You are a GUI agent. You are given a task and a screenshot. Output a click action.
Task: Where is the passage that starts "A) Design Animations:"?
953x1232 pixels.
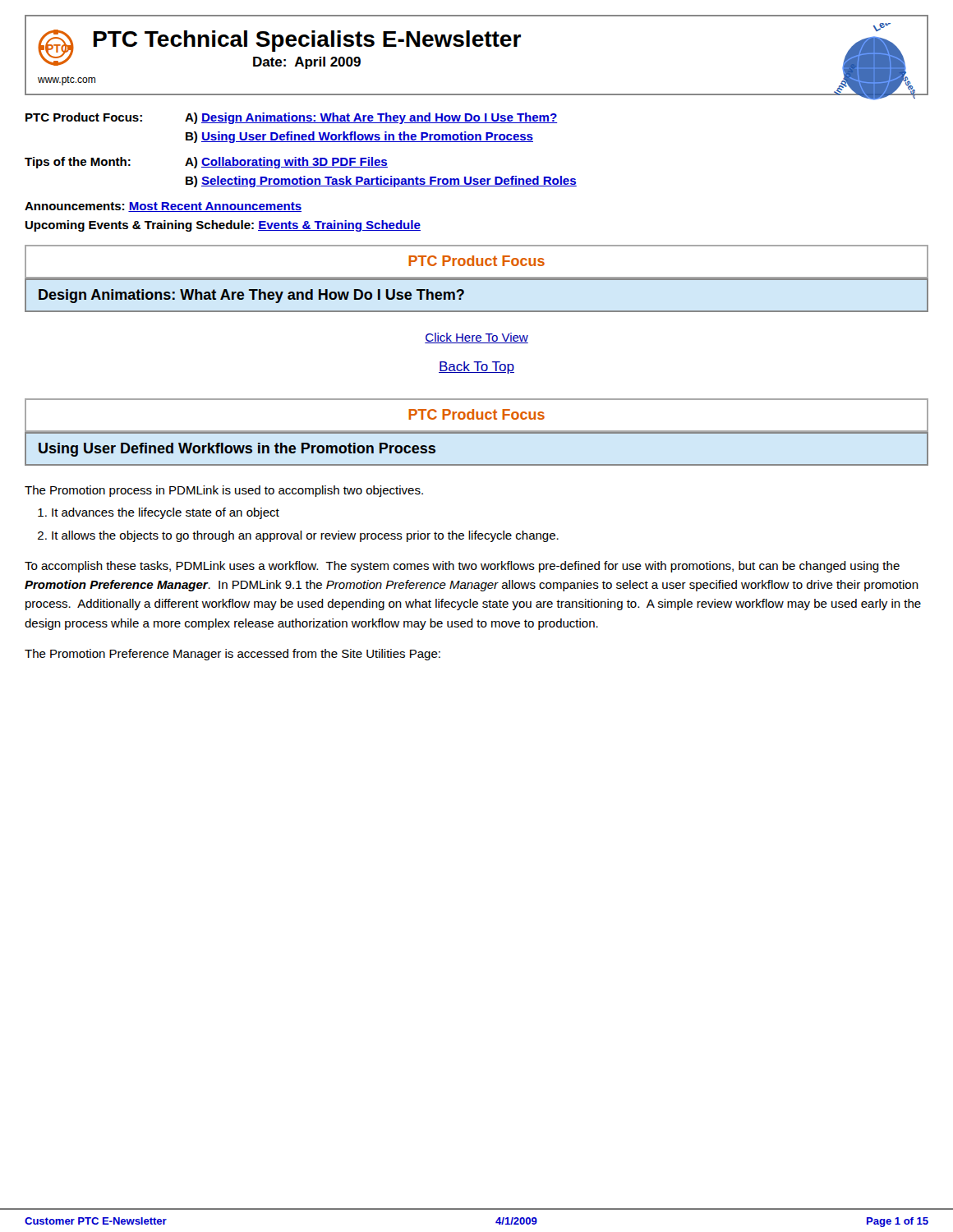(x=371, y=117)
